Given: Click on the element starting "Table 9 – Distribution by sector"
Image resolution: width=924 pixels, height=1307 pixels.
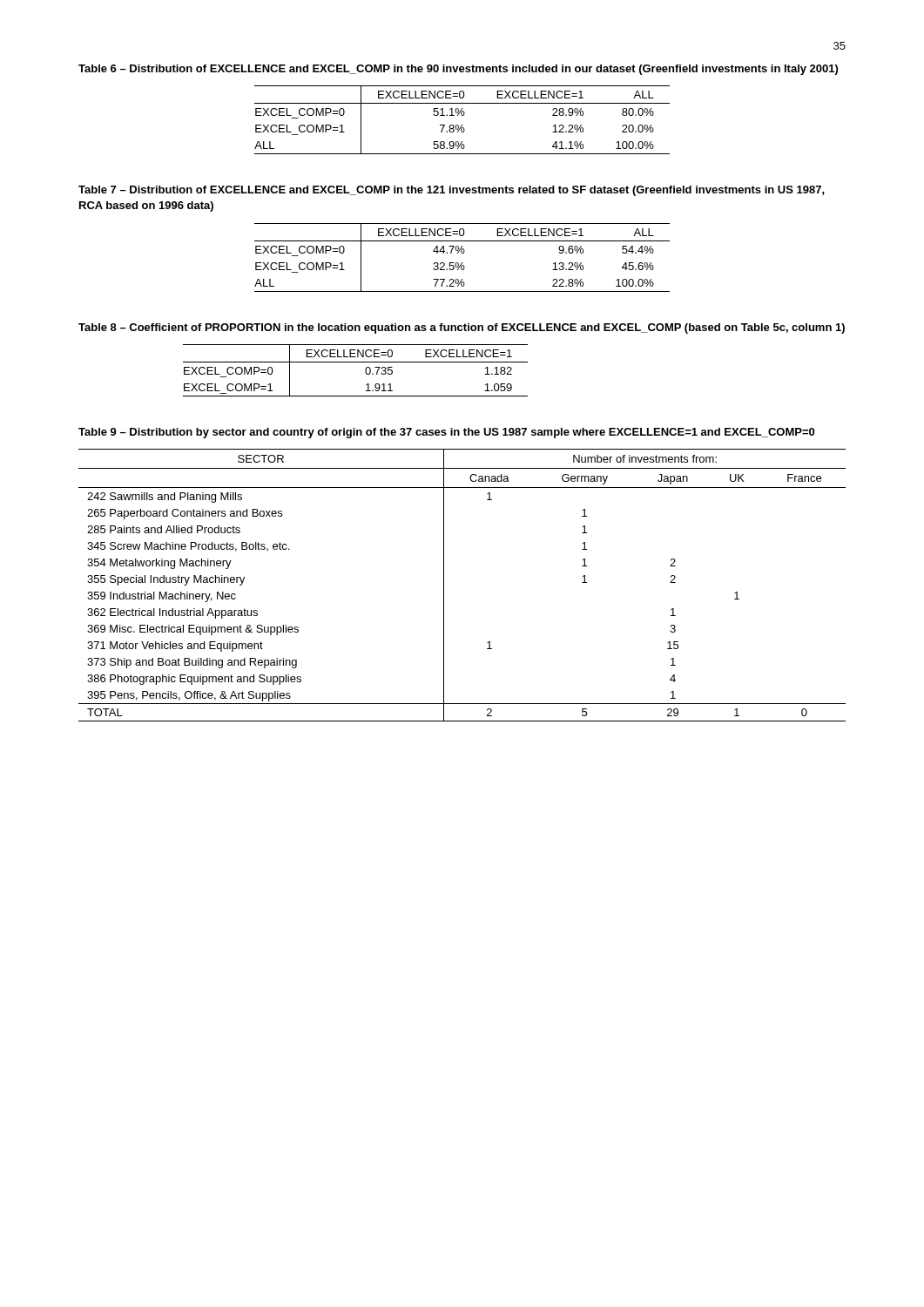Looking at the screenshot, I should click(447, 432).
